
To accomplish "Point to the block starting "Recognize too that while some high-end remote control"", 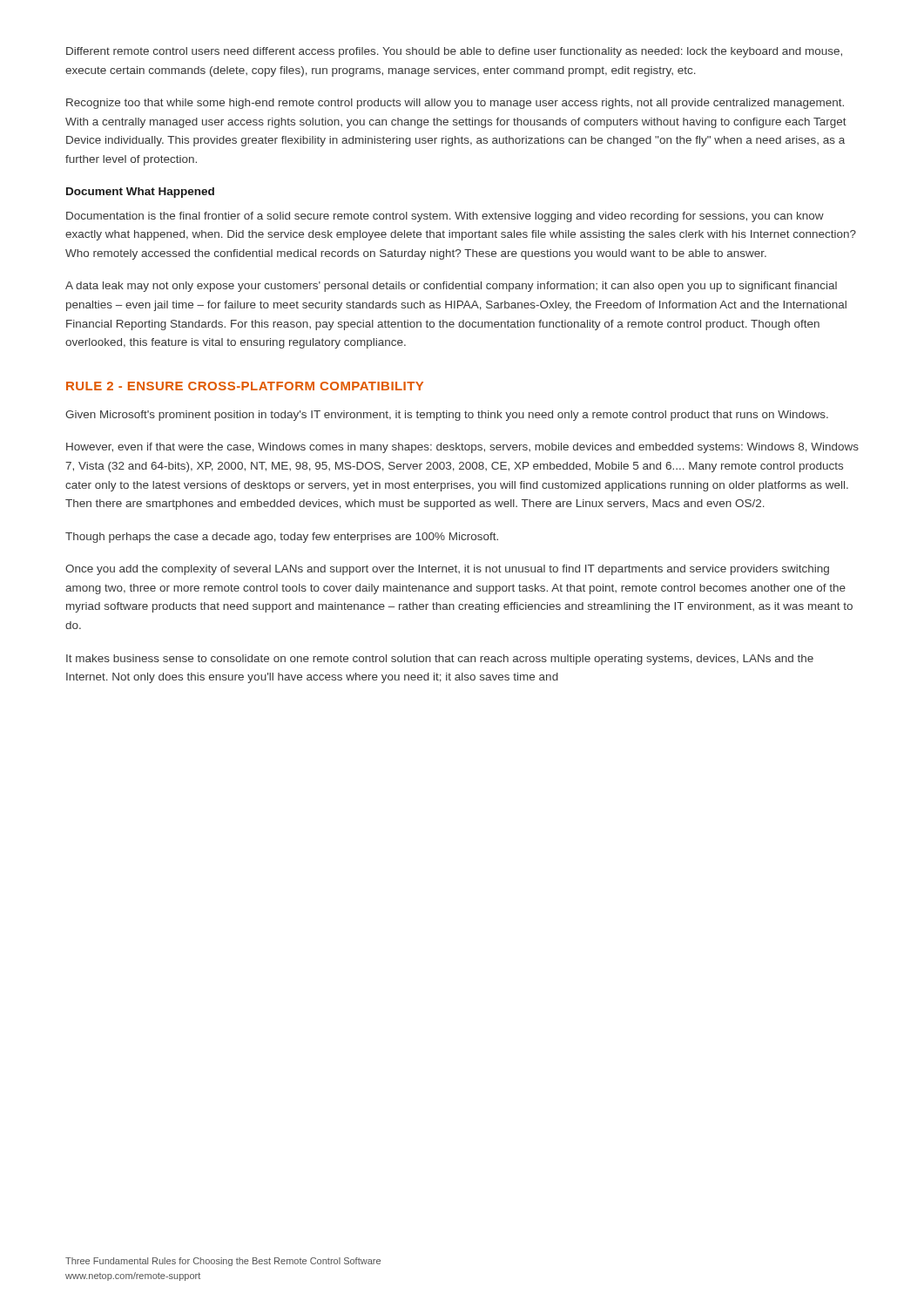I will coord(456,131).
